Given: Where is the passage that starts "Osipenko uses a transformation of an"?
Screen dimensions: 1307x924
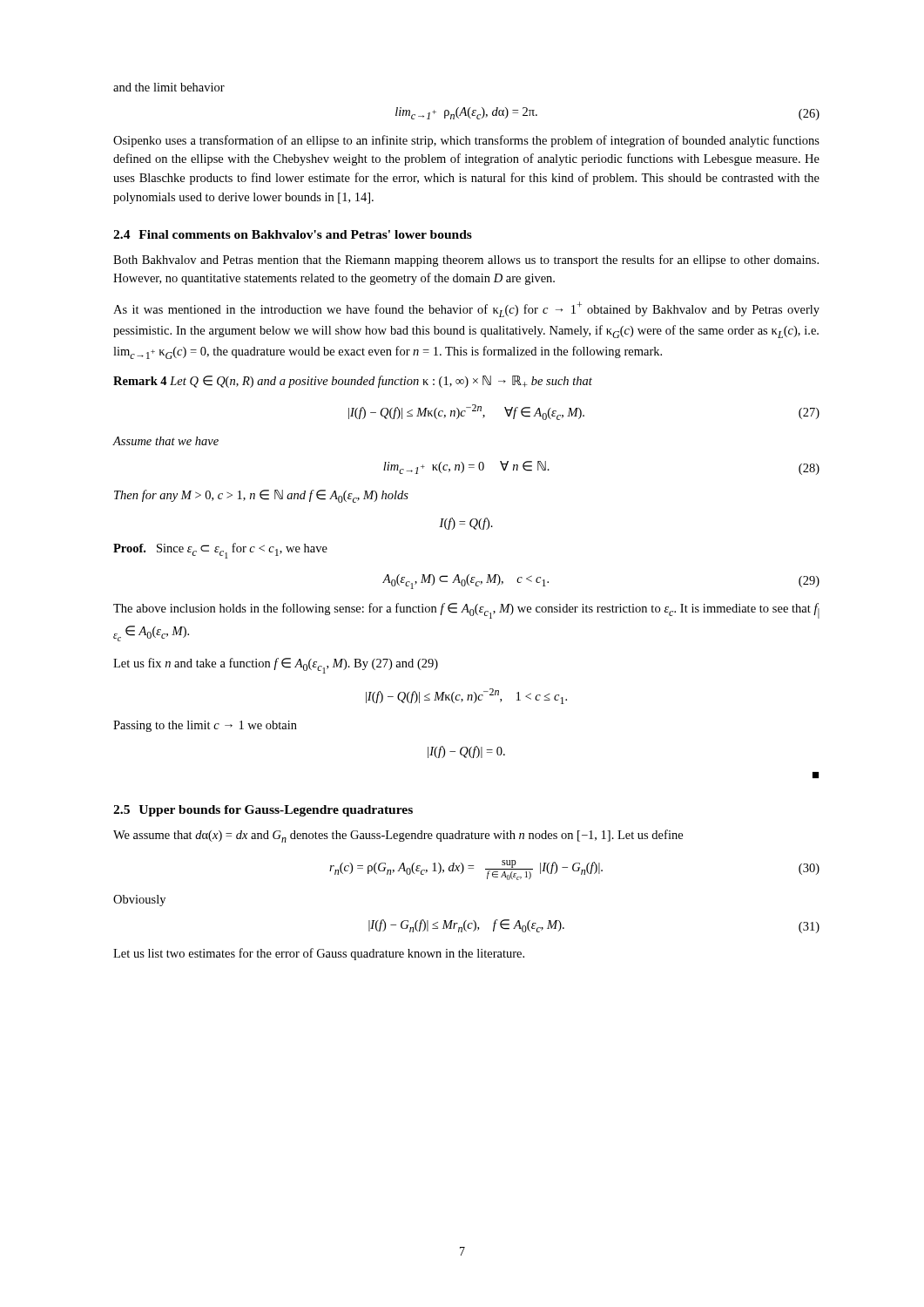Looking at the screenshot, I should coord(466,169).
